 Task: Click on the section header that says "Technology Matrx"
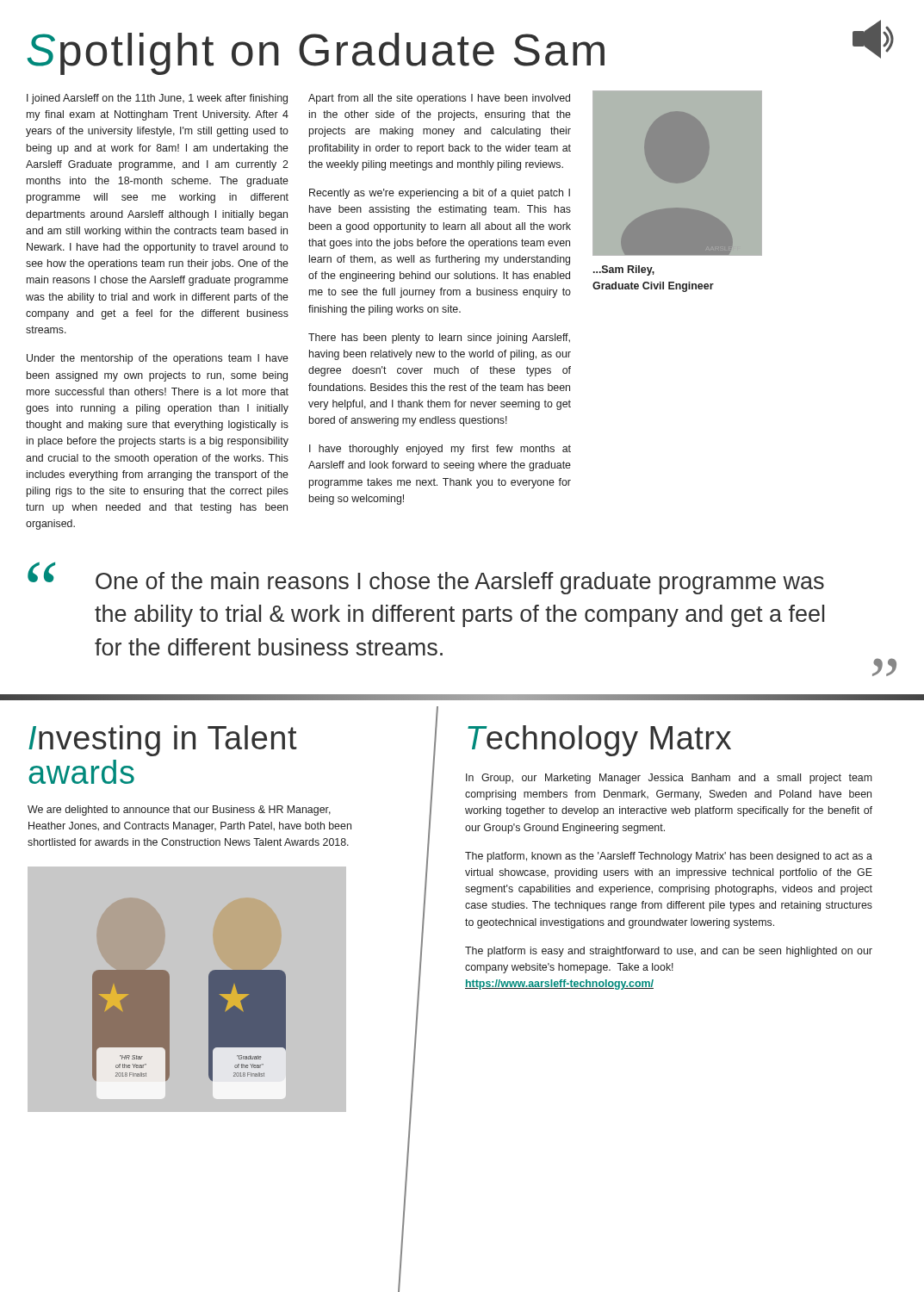click(599, 739)
